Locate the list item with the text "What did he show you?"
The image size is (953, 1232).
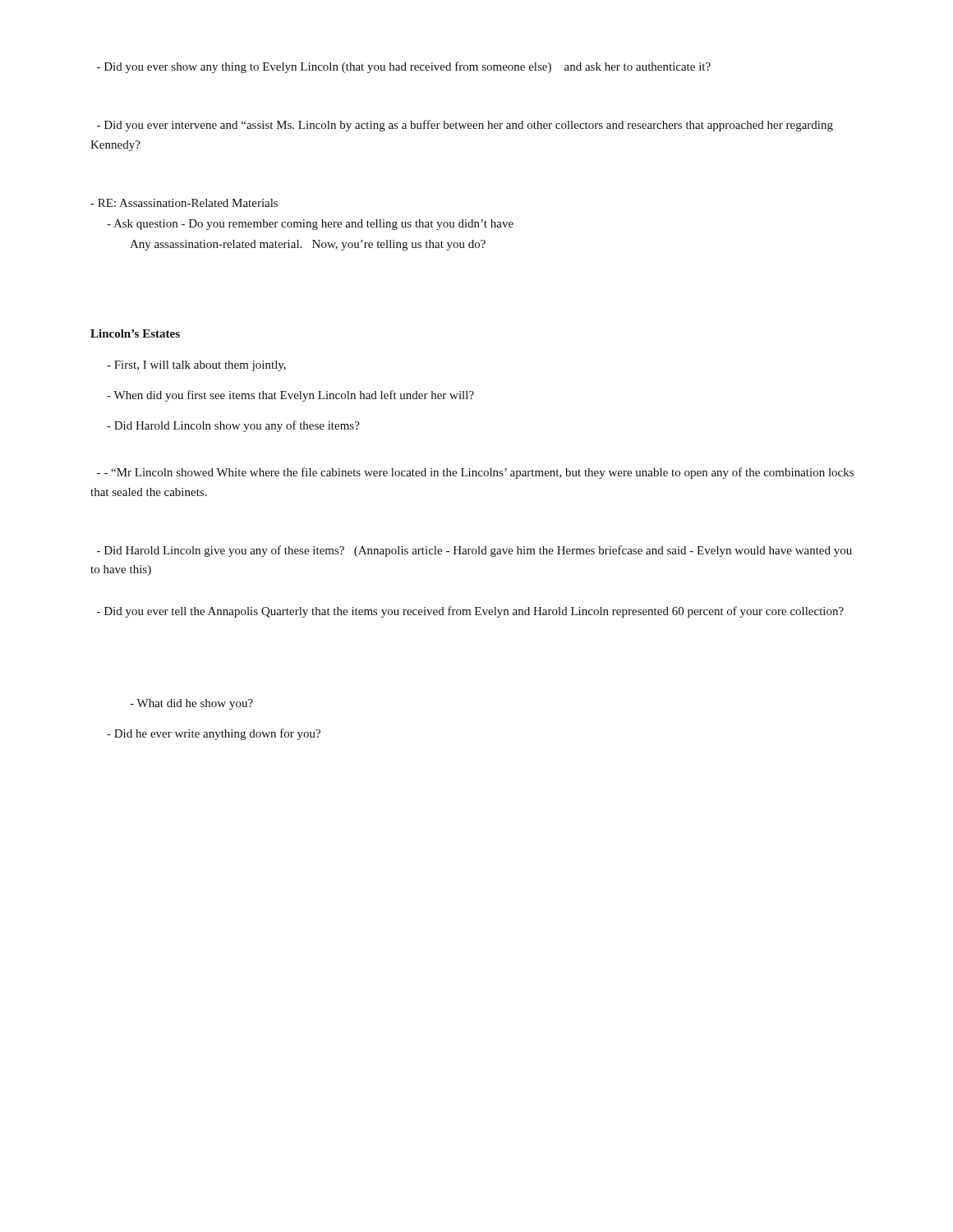[191, 703]
